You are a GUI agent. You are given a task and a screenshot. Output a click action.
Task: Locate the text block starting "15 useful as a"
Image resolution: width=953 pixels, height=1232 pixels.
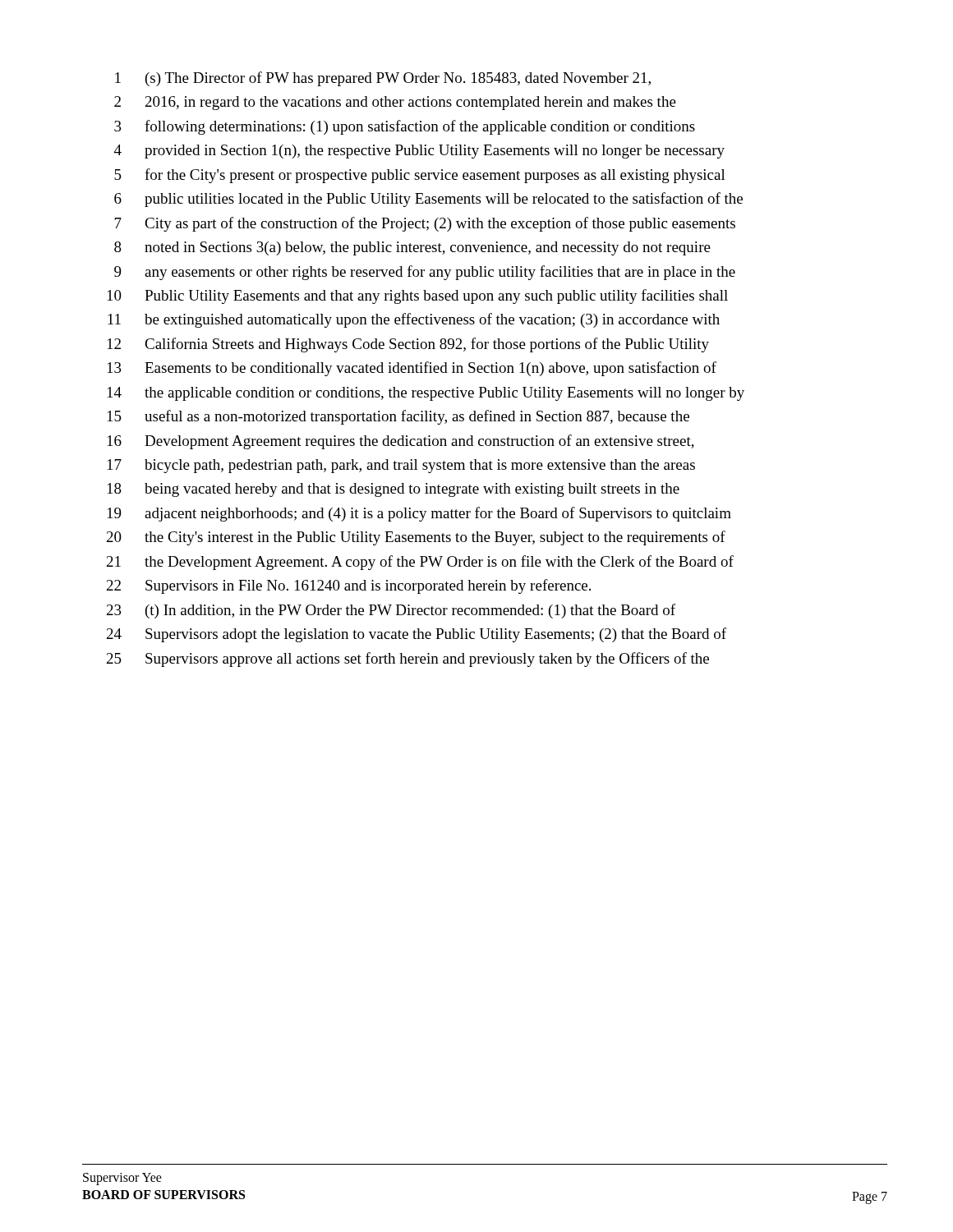(x=485, y=416)
